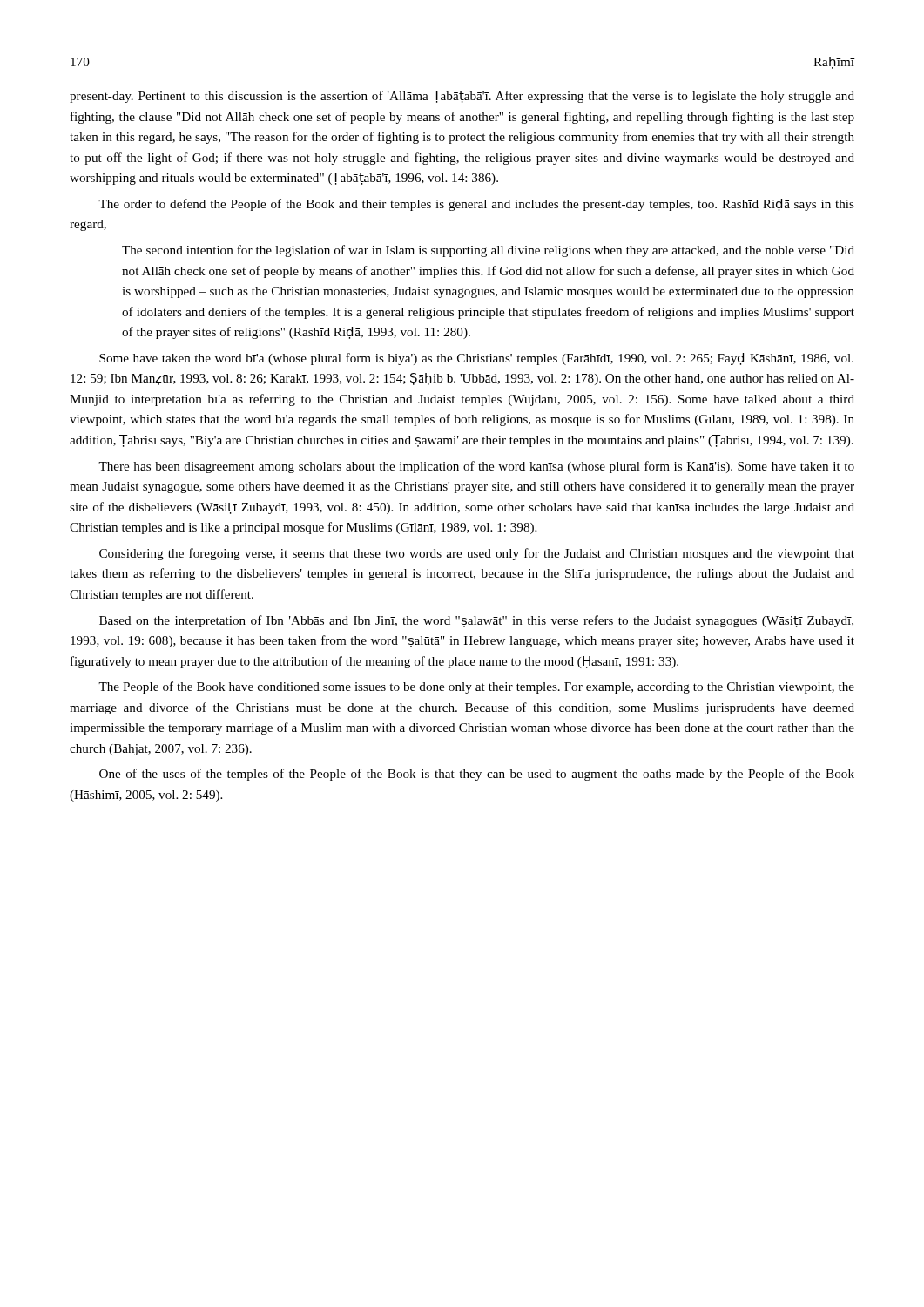Where is the passage that starts "The second intention for the legislation"?

click(x=488, y=291)
